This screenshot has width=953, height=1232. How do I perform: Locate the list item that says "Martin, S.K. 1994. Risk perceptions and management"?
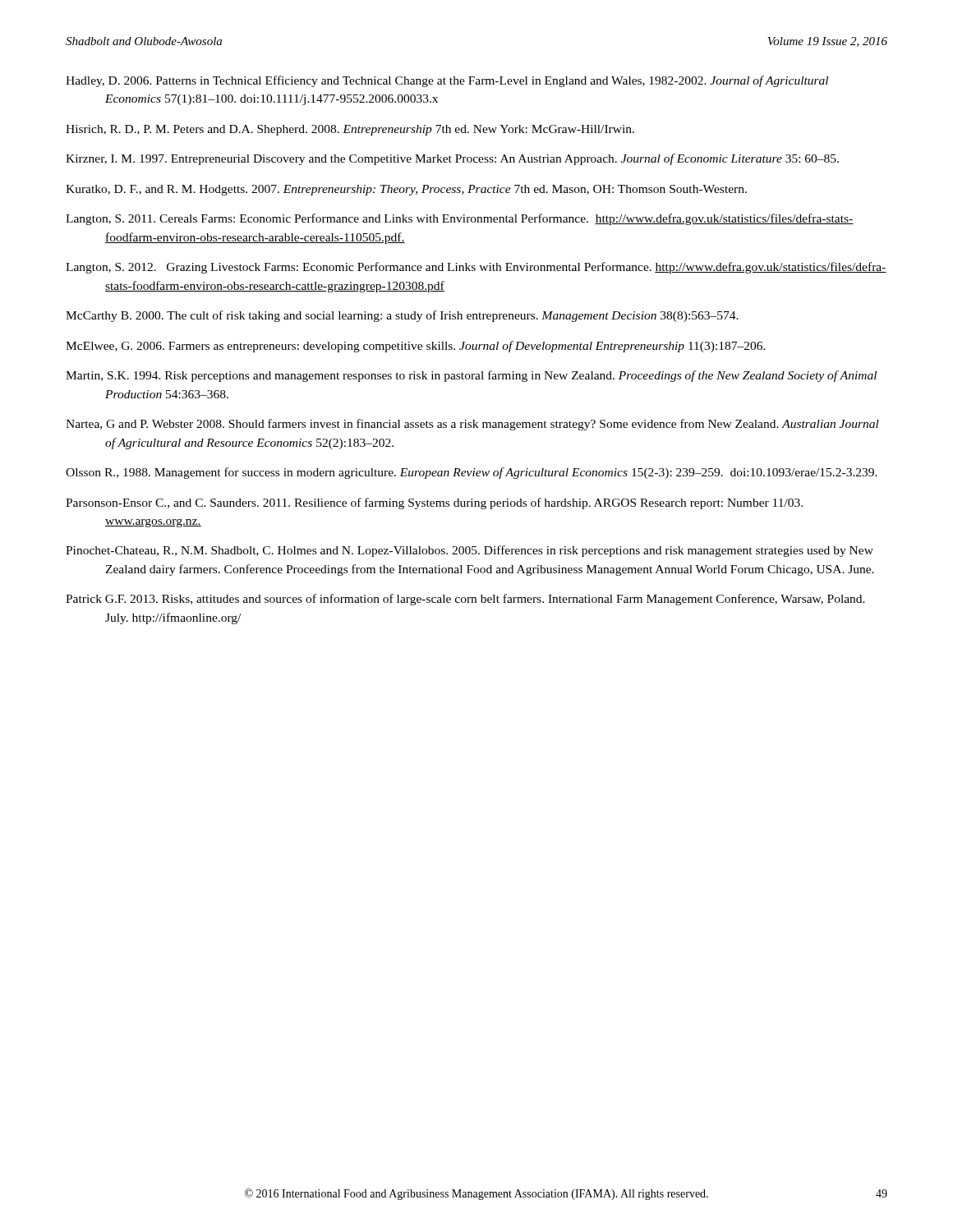(x=471, y=384)
